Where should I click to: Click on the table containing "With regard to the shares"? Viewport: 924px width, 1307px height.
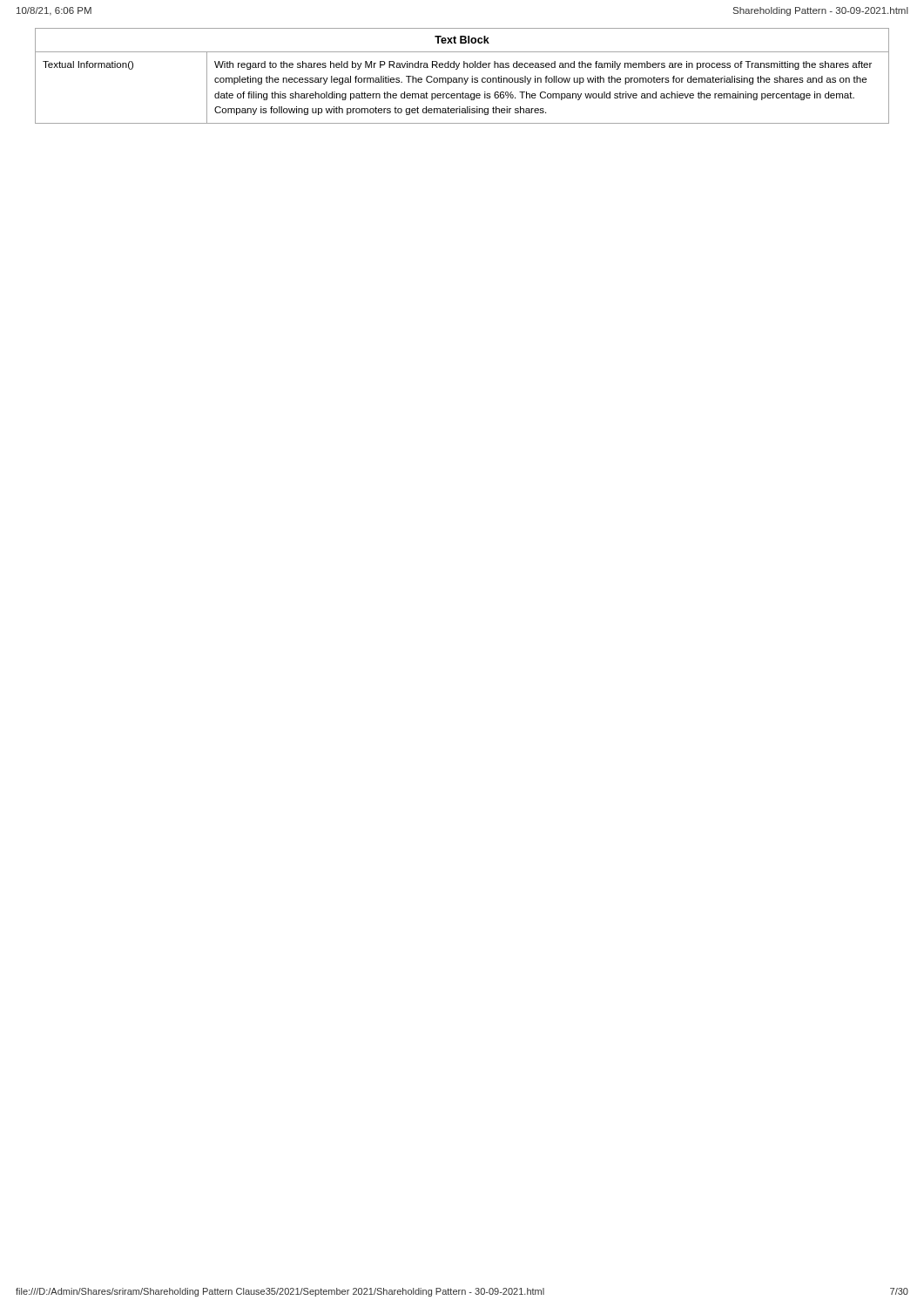click(x=462, y=76)
